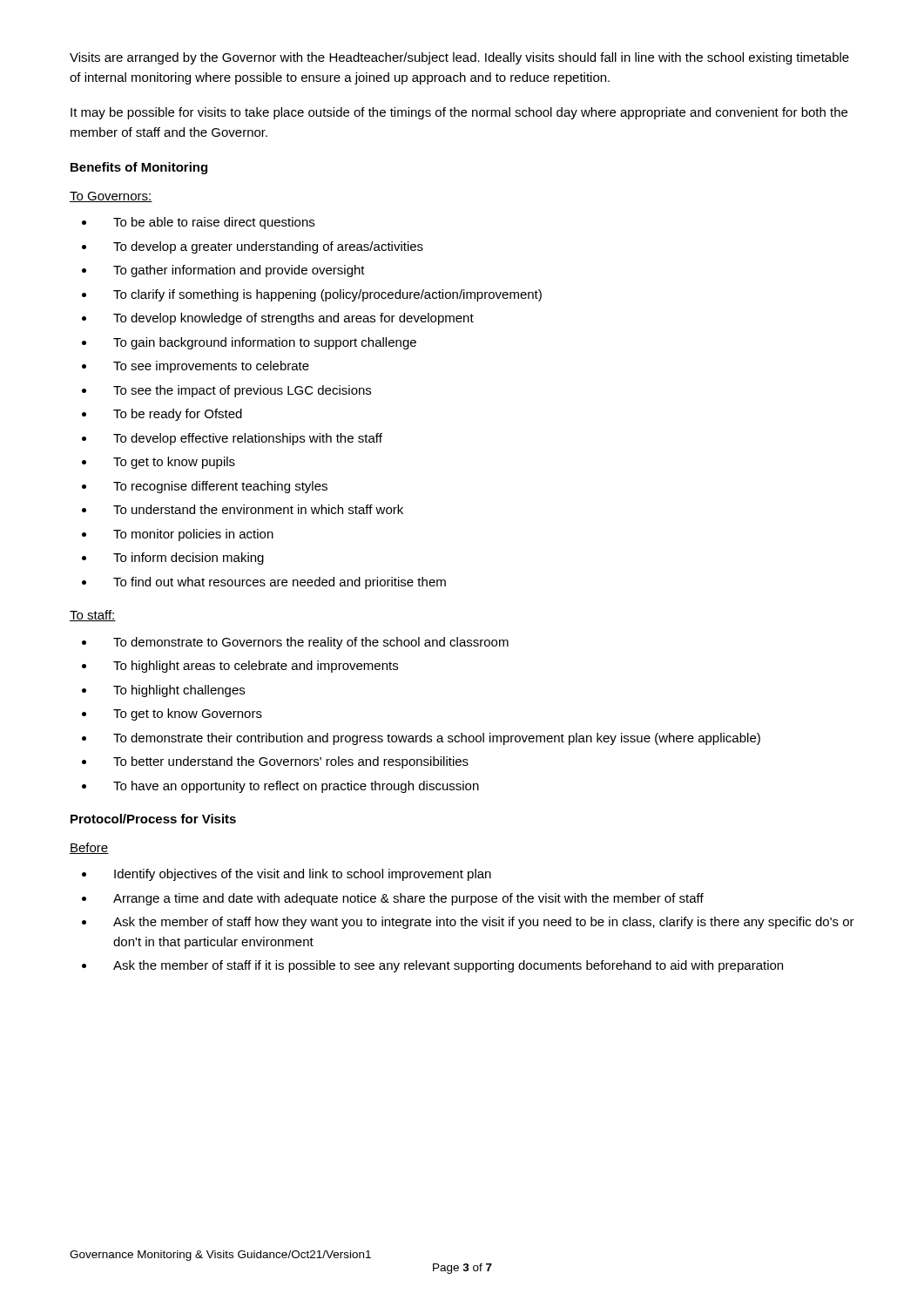Select the block starting "To highlight challenges"
The height and width of the screenshot is (1307, 924).
click(x=179, y=689)
